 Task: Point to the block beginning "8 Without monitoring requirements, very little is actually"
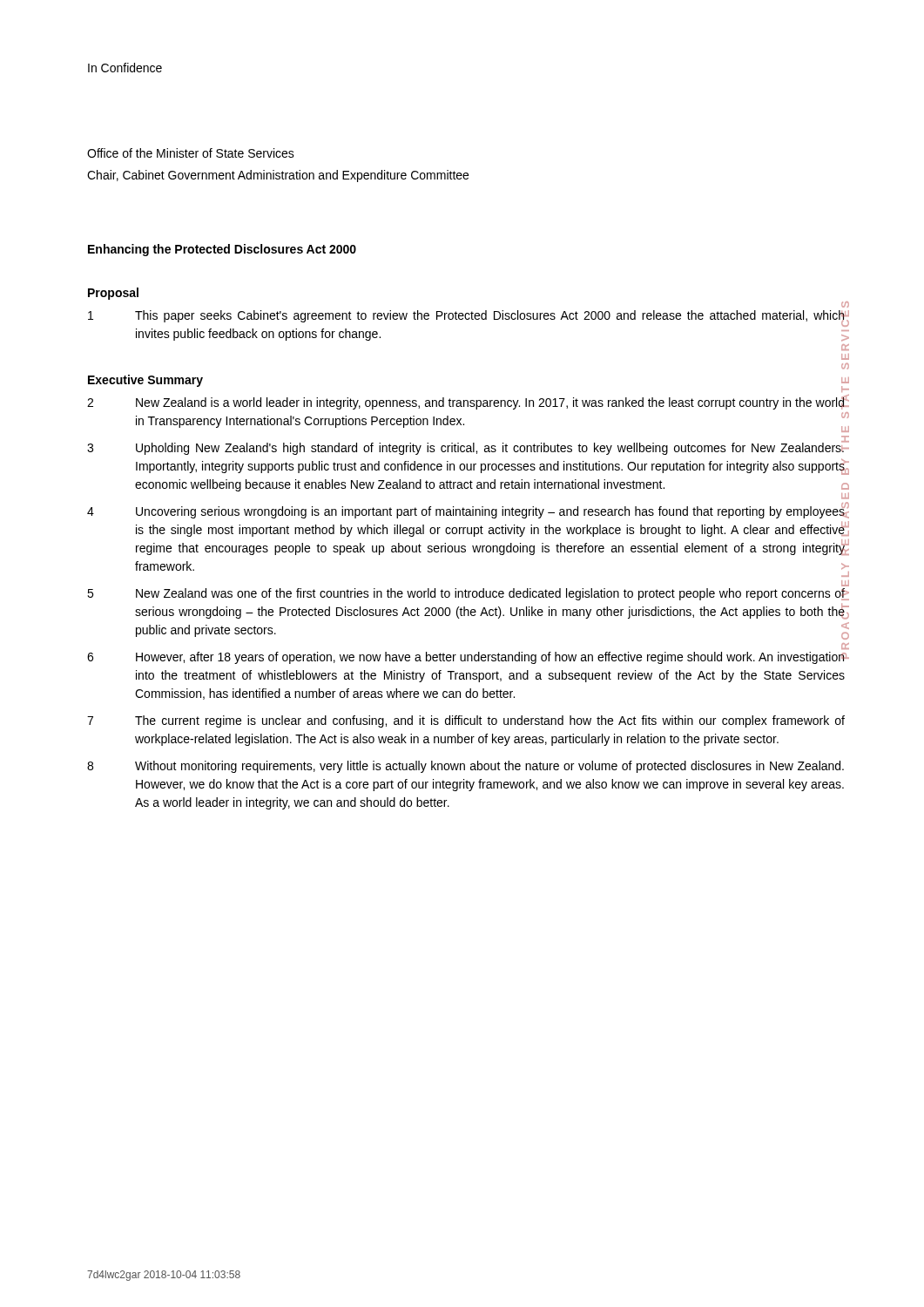[x=466, y=785]
